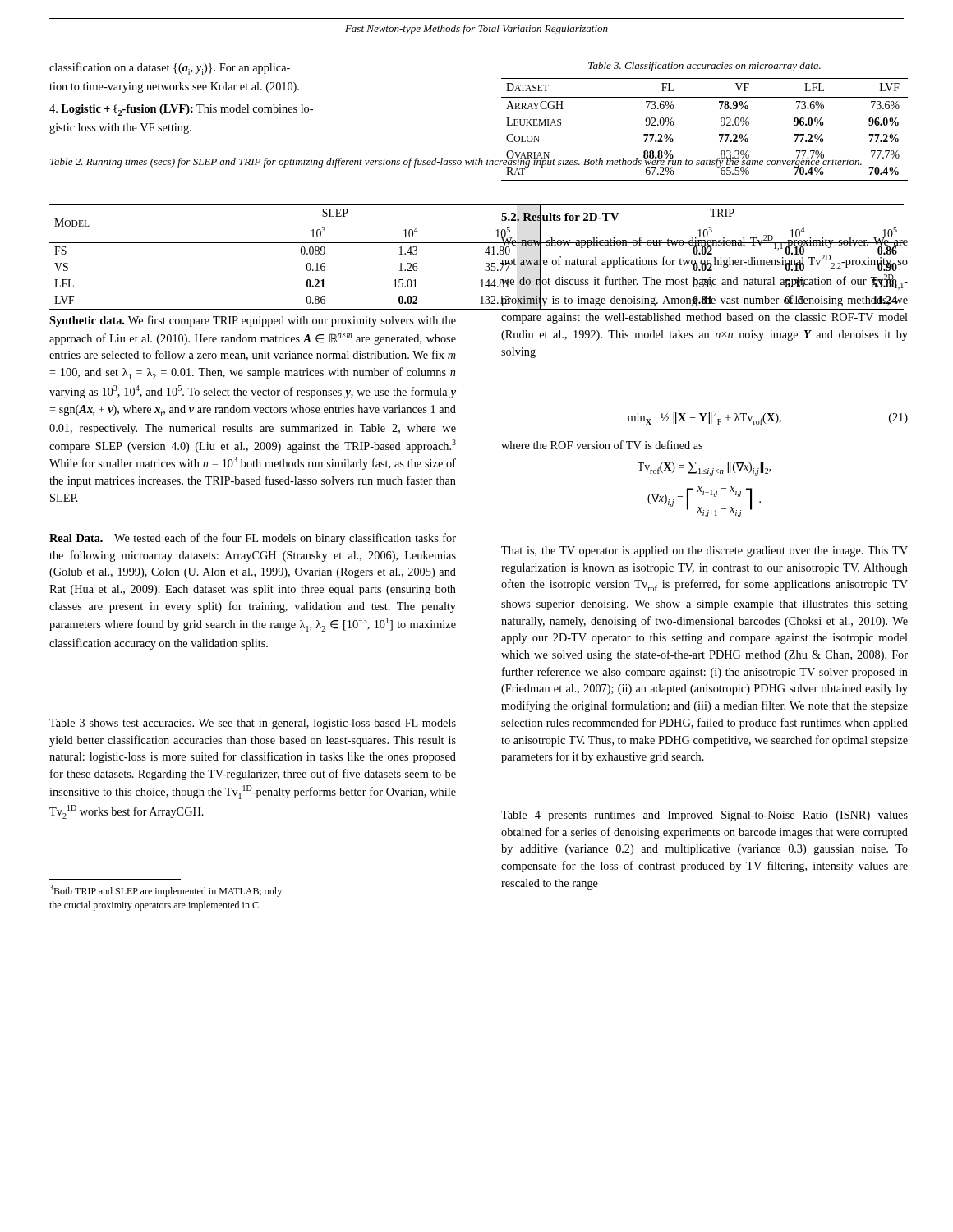Screen dimensions: 1232x953
Task: Where is the passage that starts "Table 3 shows test accuracies."?
Action: (253, 768)
